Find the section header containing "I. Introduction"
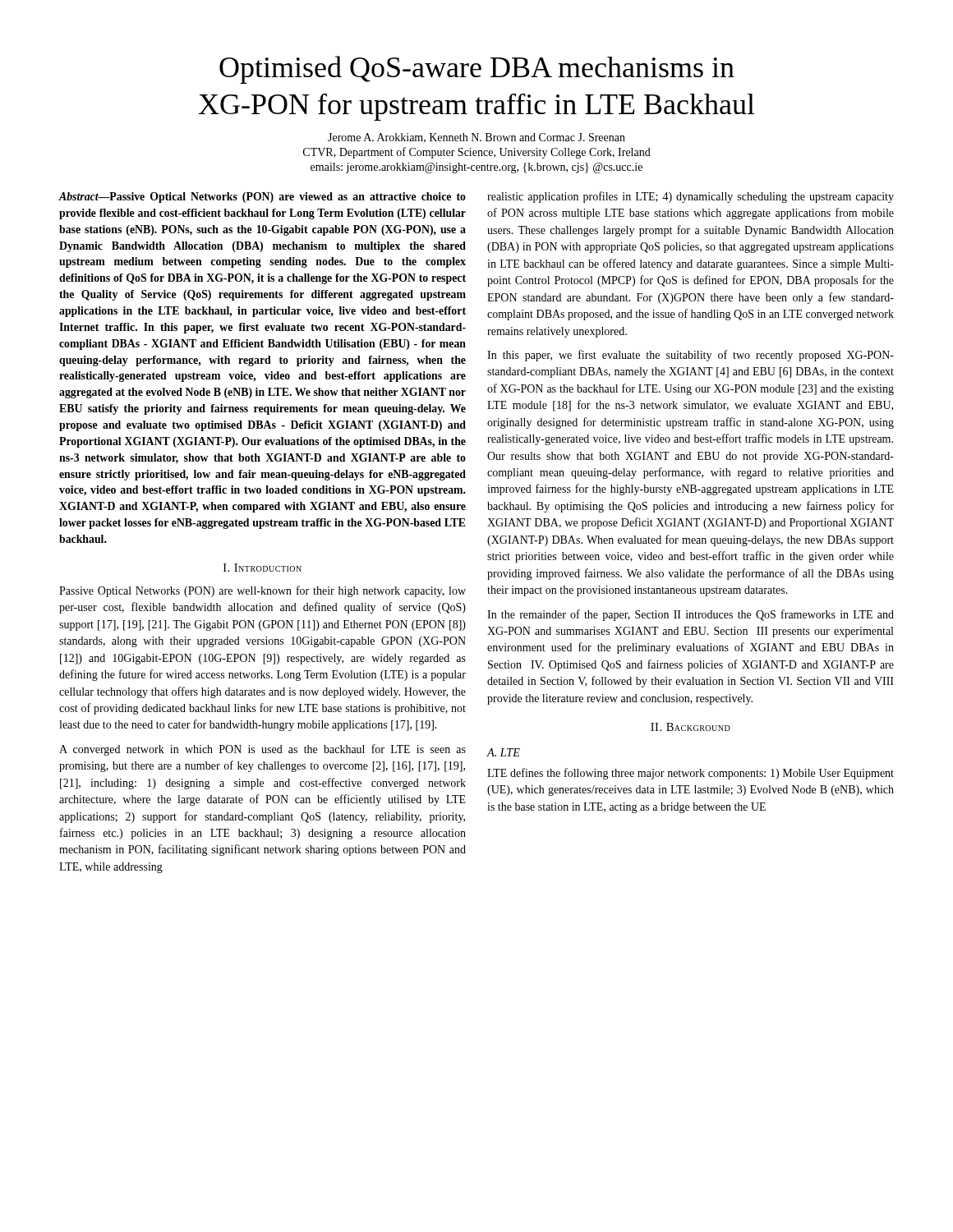Screen dimensions: 1232x953 (263, 567)
